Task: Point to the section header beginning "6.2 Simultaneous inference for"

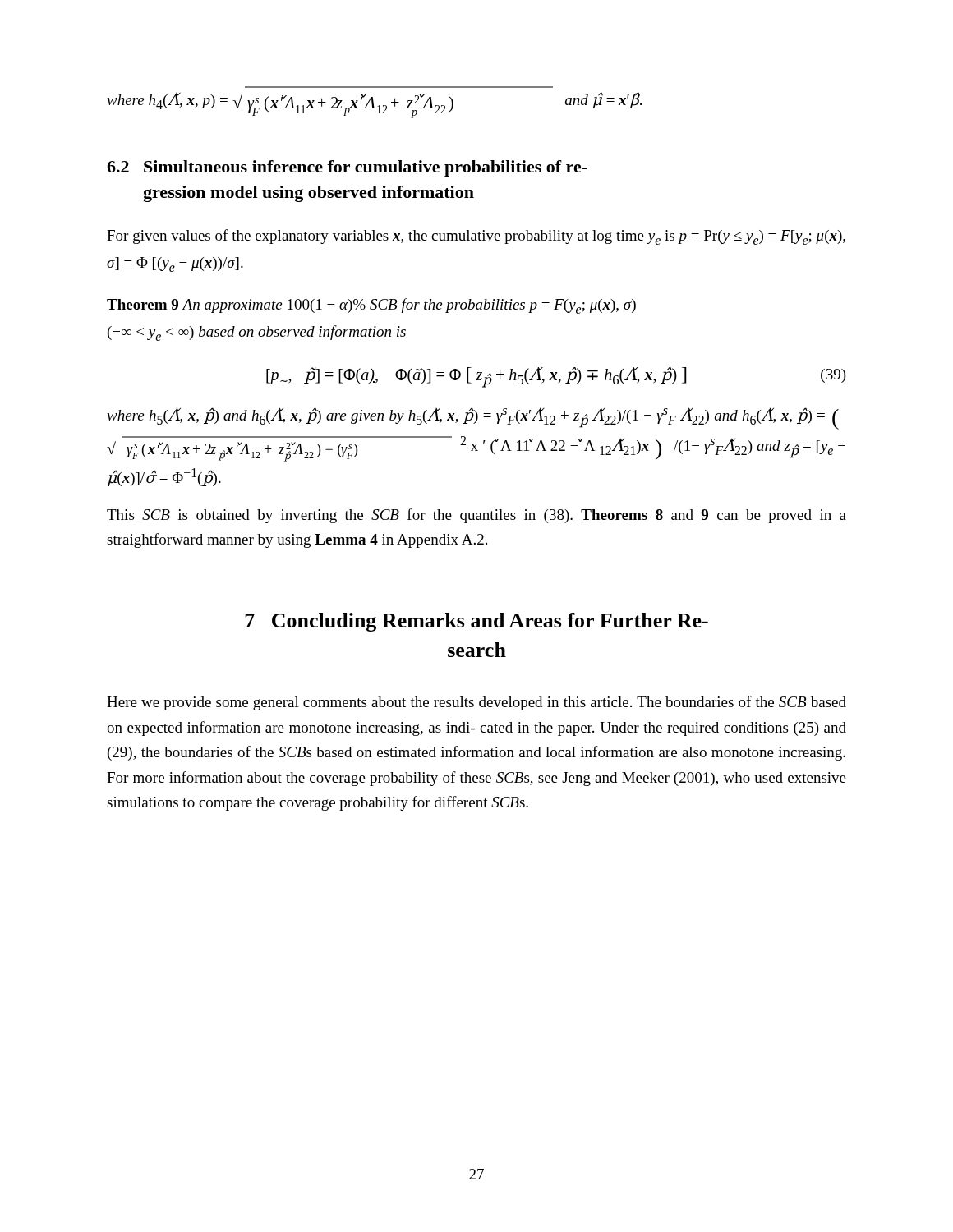Action: click(x=347, y=179)
